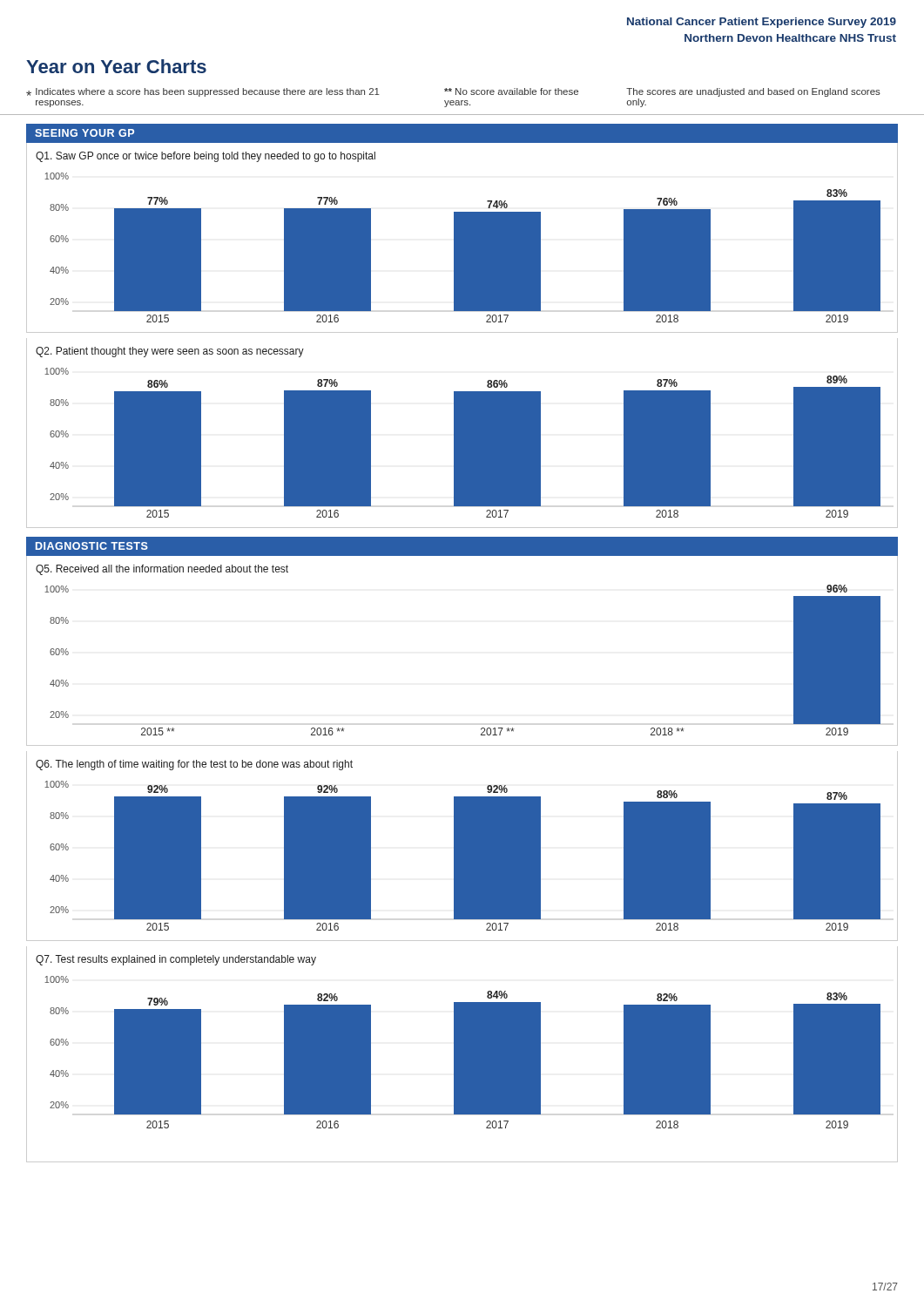Point to the block beginning "Indicates where a score"

pos(462,97)
